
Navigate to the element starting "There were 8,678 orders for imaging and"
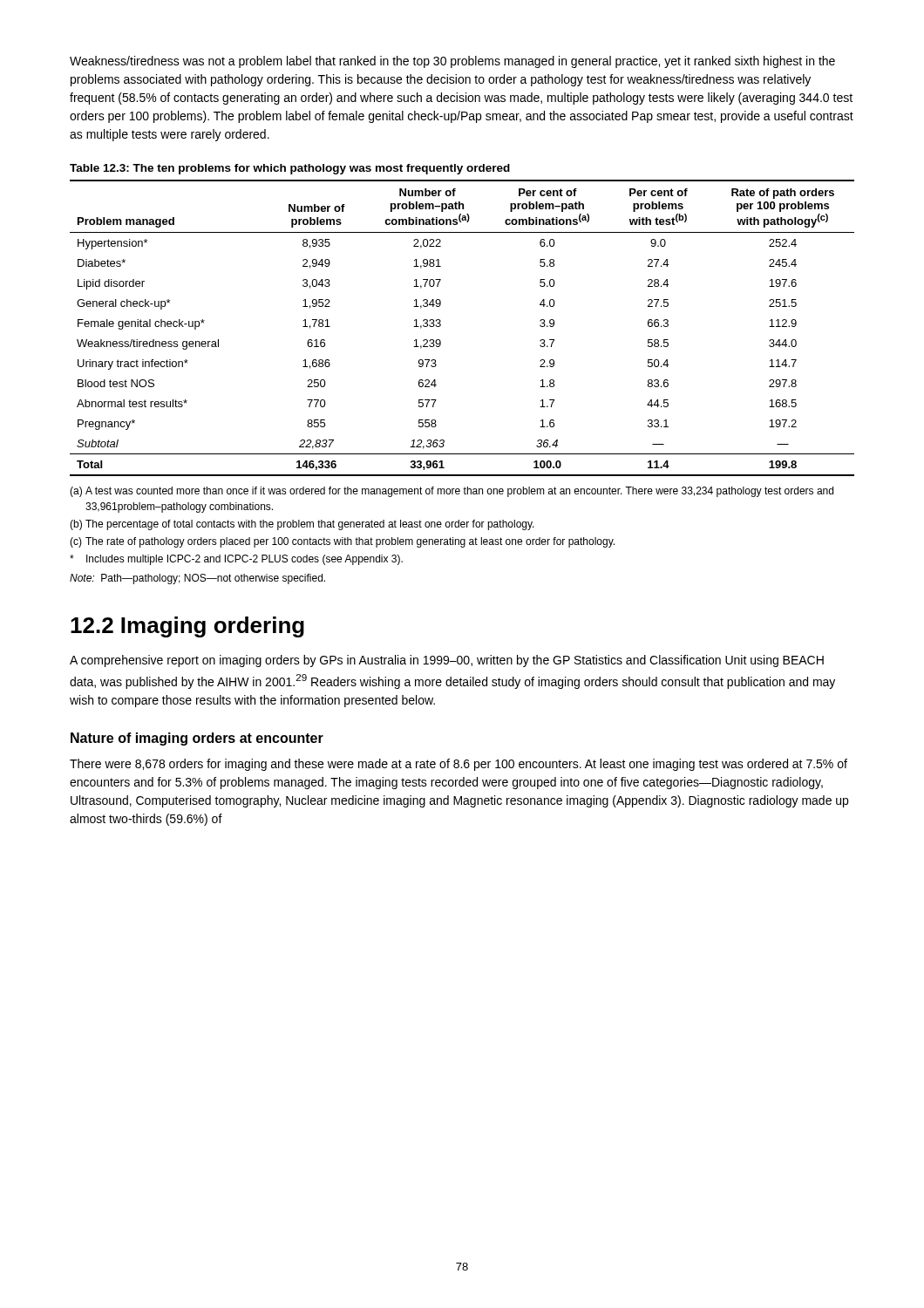(x=459, y=791)
